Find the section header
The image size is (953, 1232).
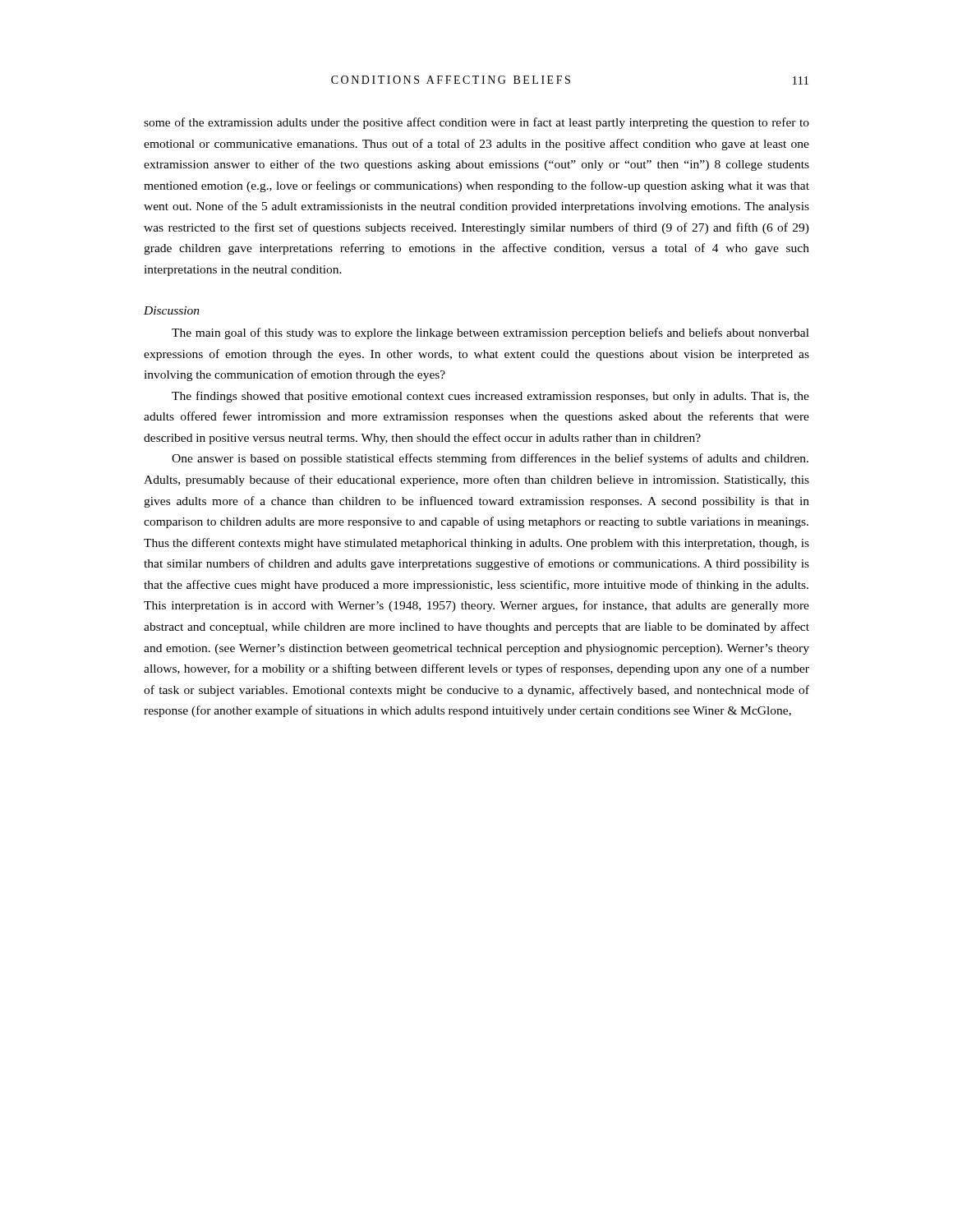(x=172, y=310)
